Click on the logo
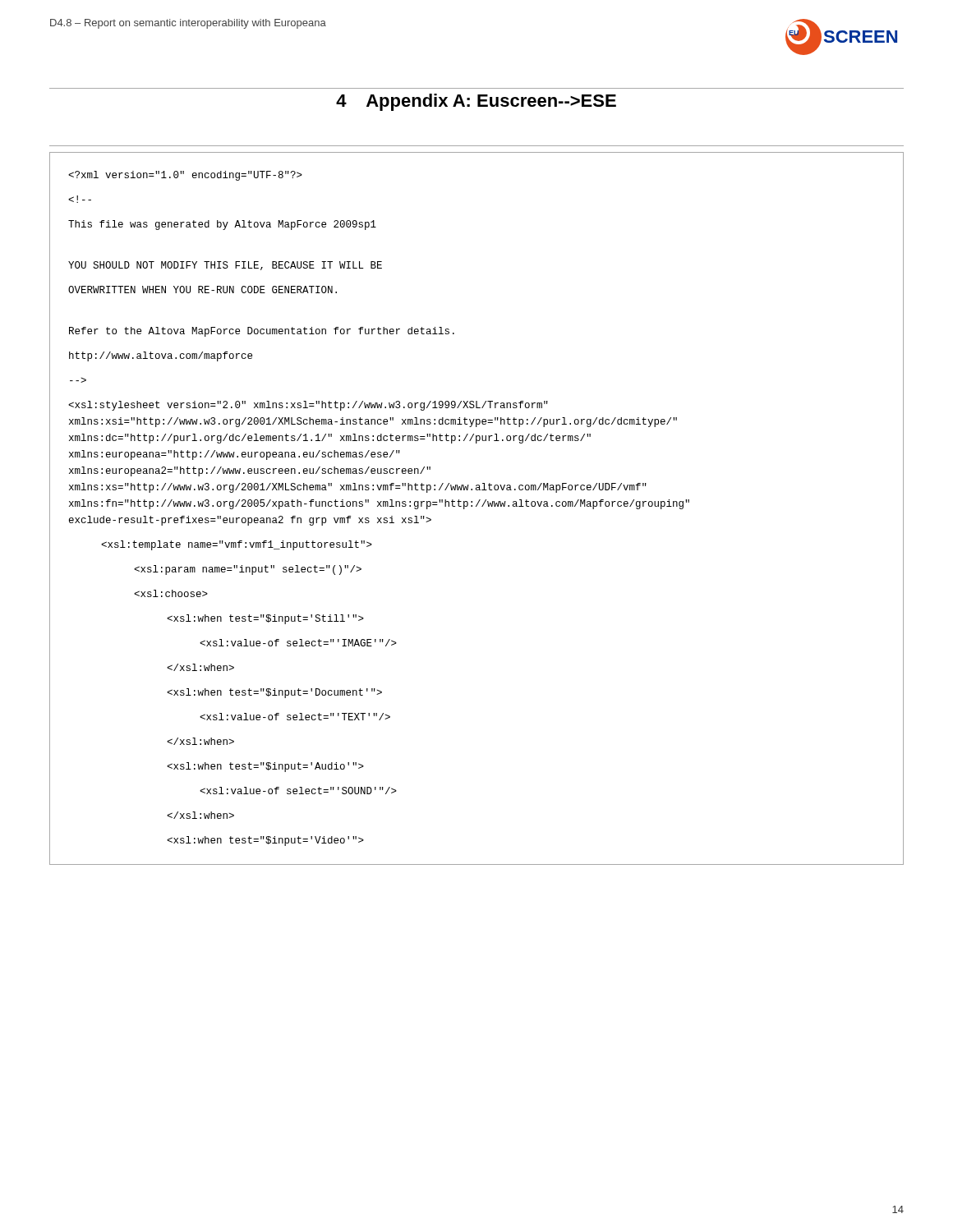953x1232 pixels. click(x=842, y=37)
